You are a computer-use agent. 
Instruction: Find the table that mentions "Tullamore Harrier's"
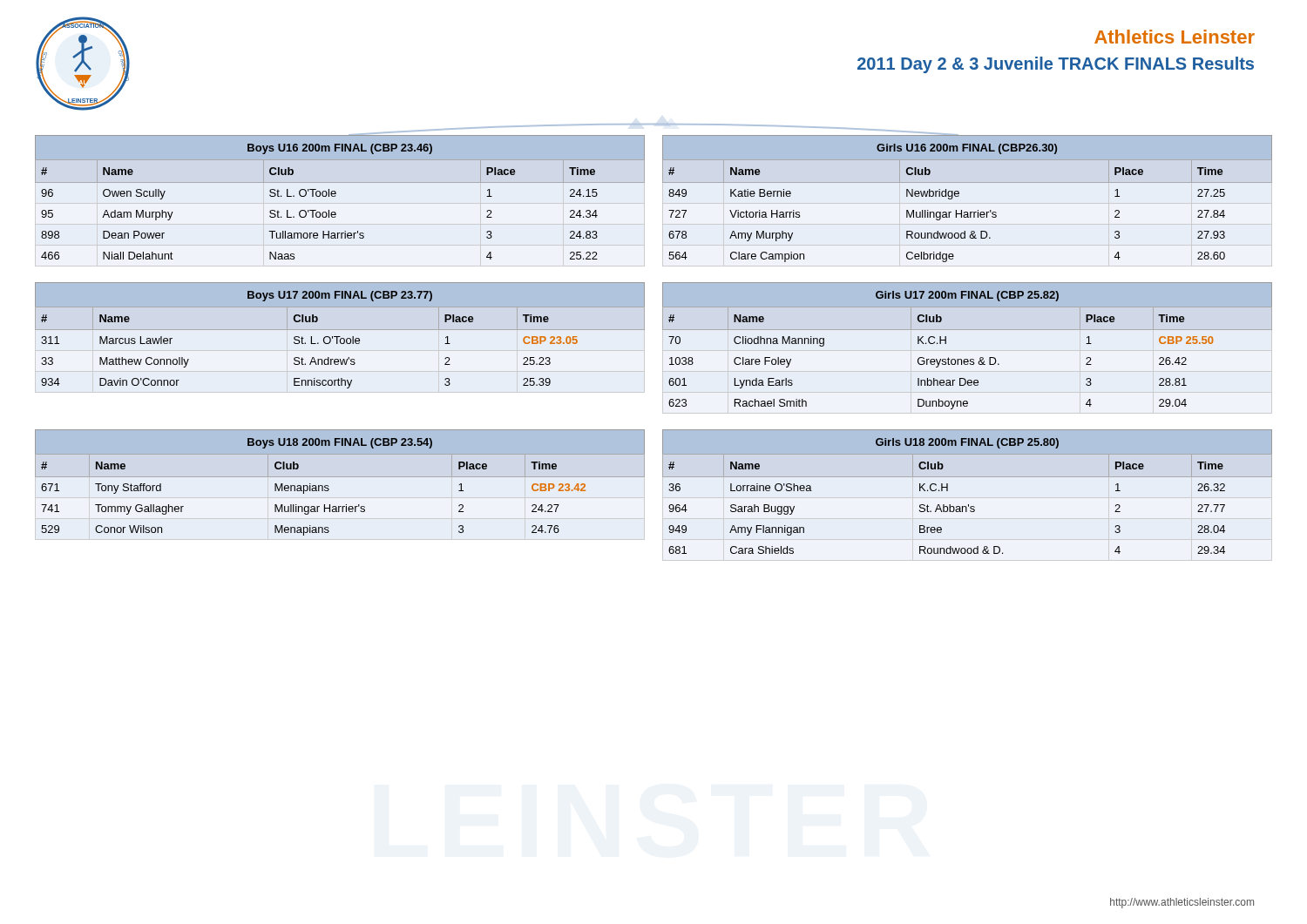[340, 201]
